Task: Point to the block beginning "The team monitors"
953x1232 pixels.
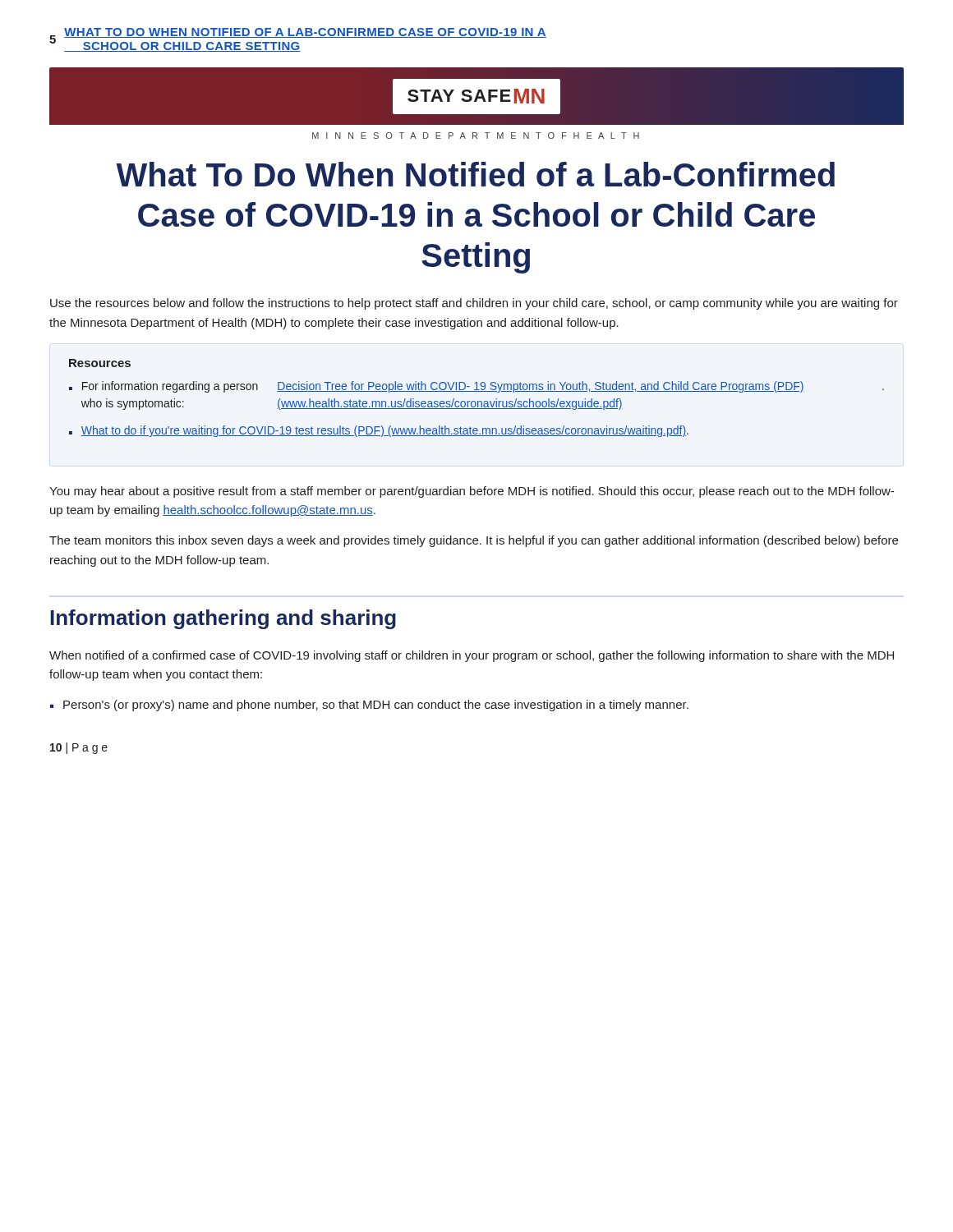Action: coord(474,550)
